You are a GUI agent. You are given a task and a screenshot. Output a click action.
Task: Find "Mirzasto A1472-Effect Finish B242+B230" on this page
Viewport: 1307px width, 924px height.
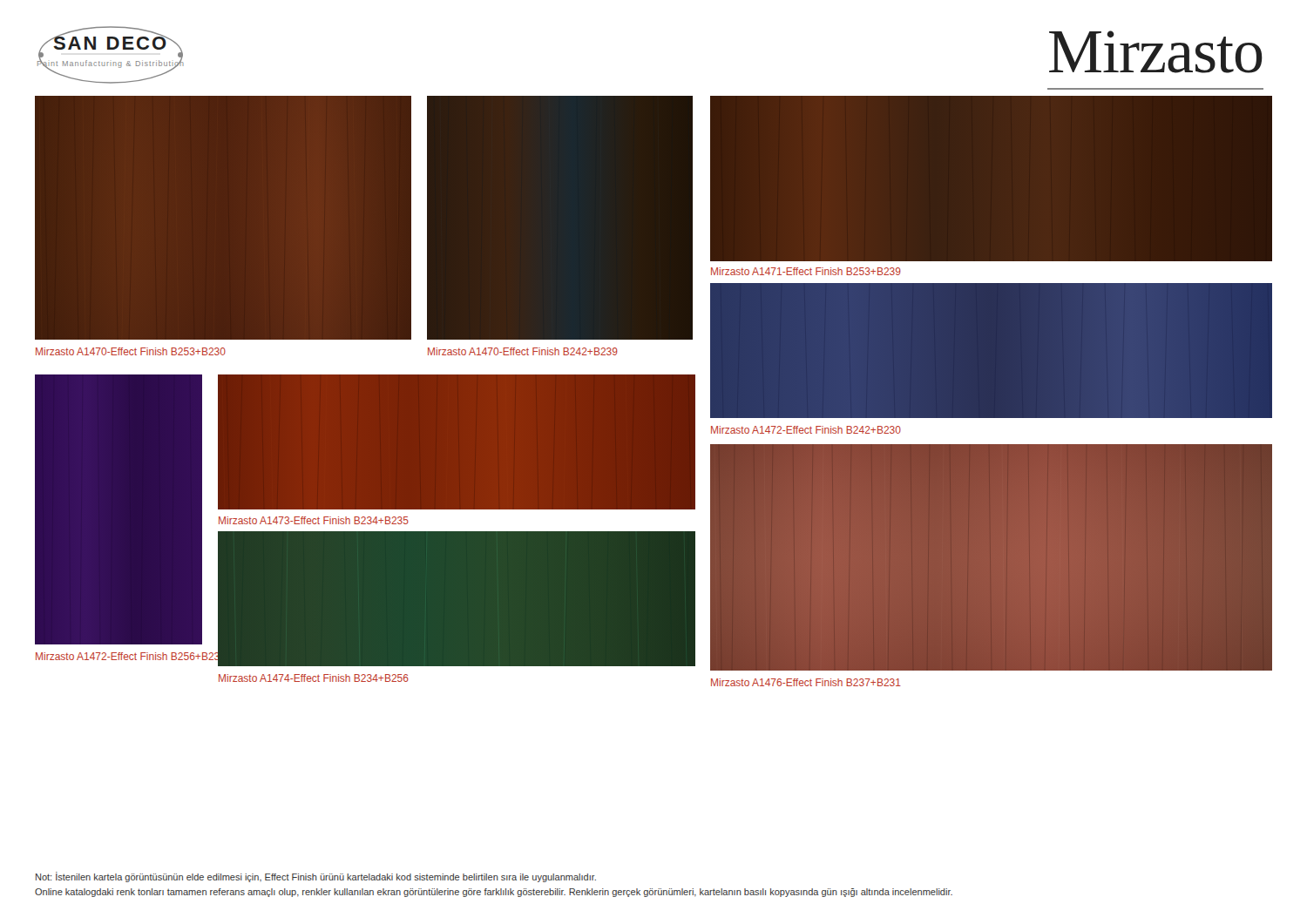806,430
